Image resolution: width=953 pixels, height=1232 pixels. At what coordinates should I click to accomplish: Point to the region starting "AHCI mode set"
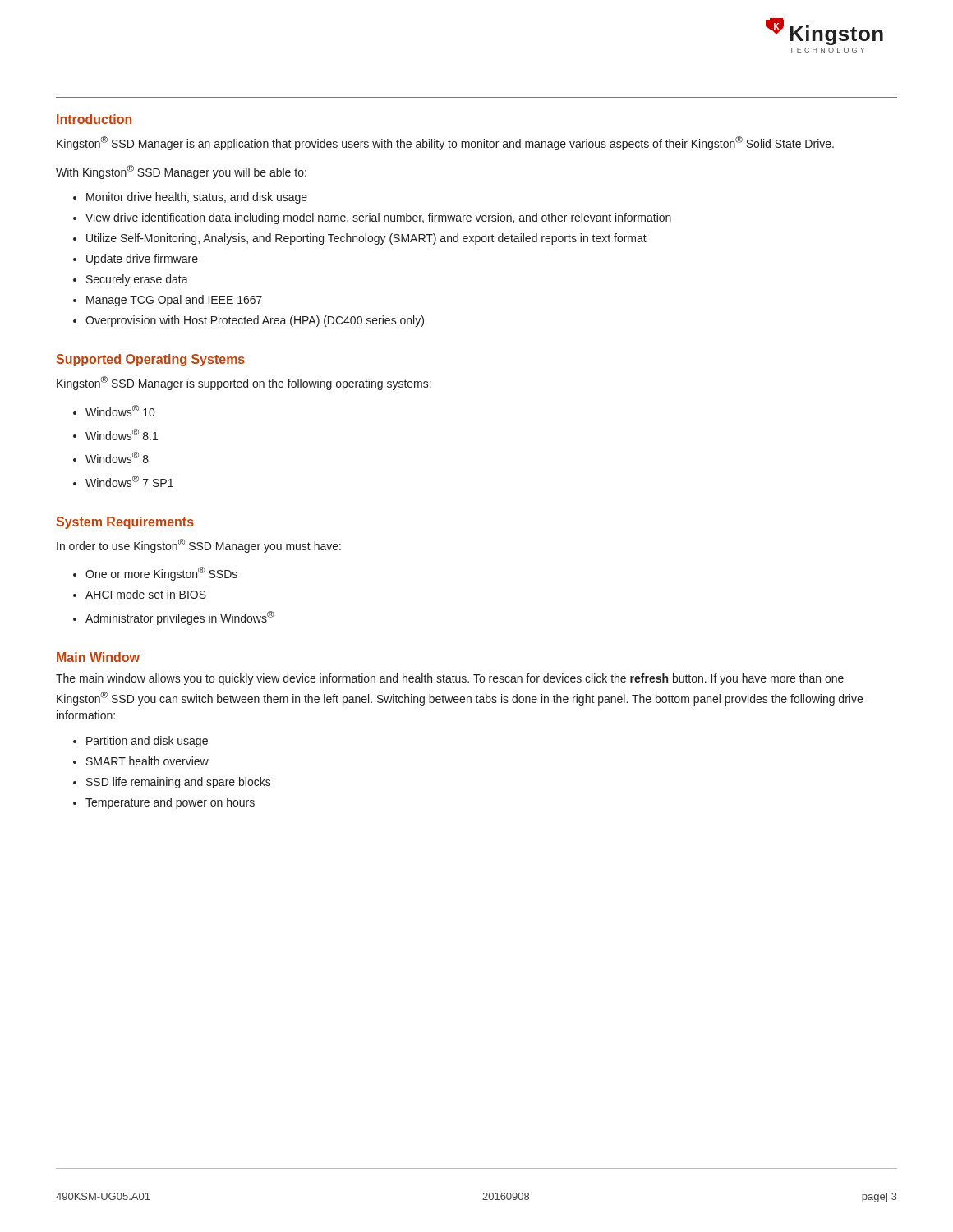(x=146, y=595)
